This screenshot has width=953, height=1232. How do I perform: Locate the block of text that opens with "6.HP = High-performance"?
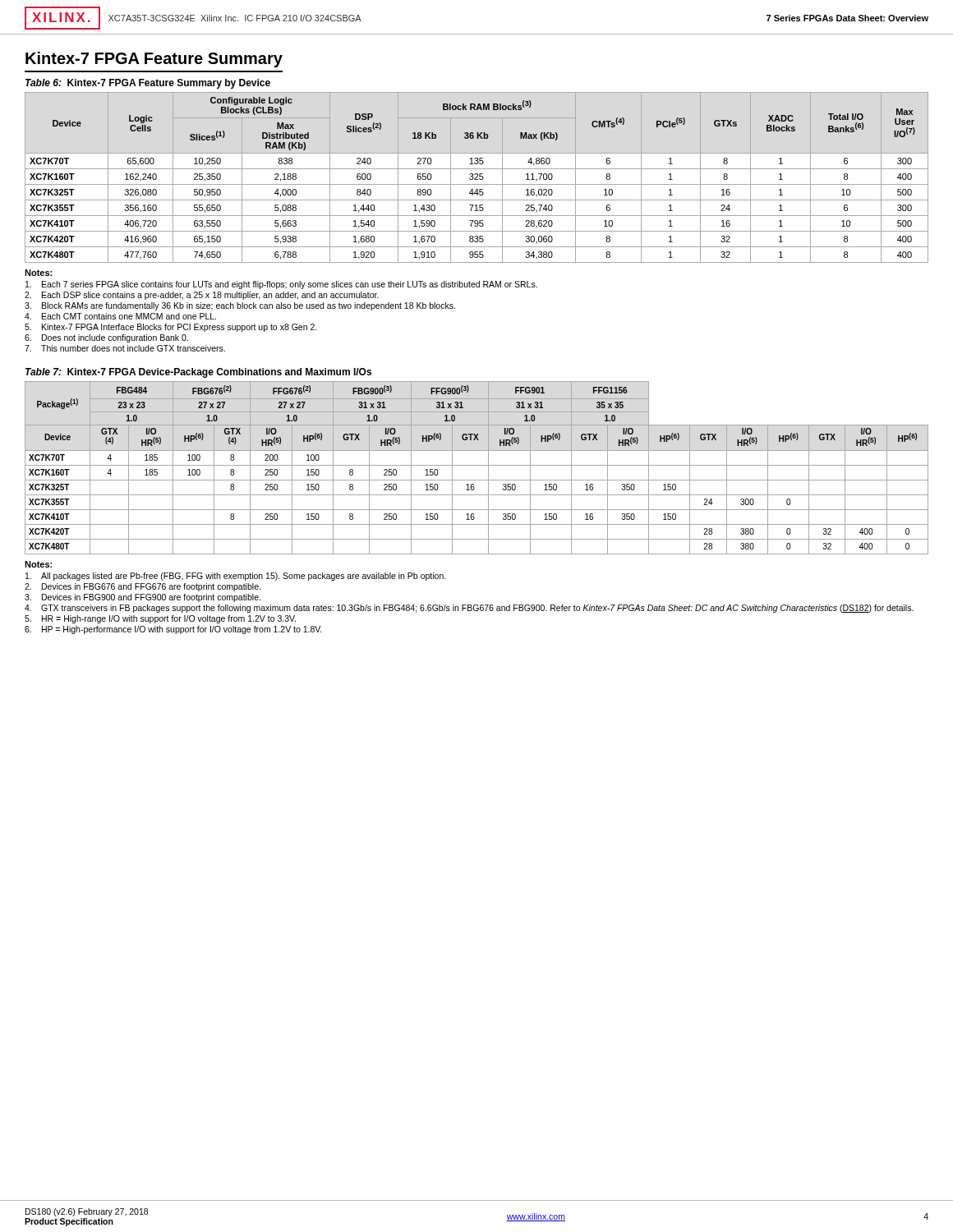173,629
